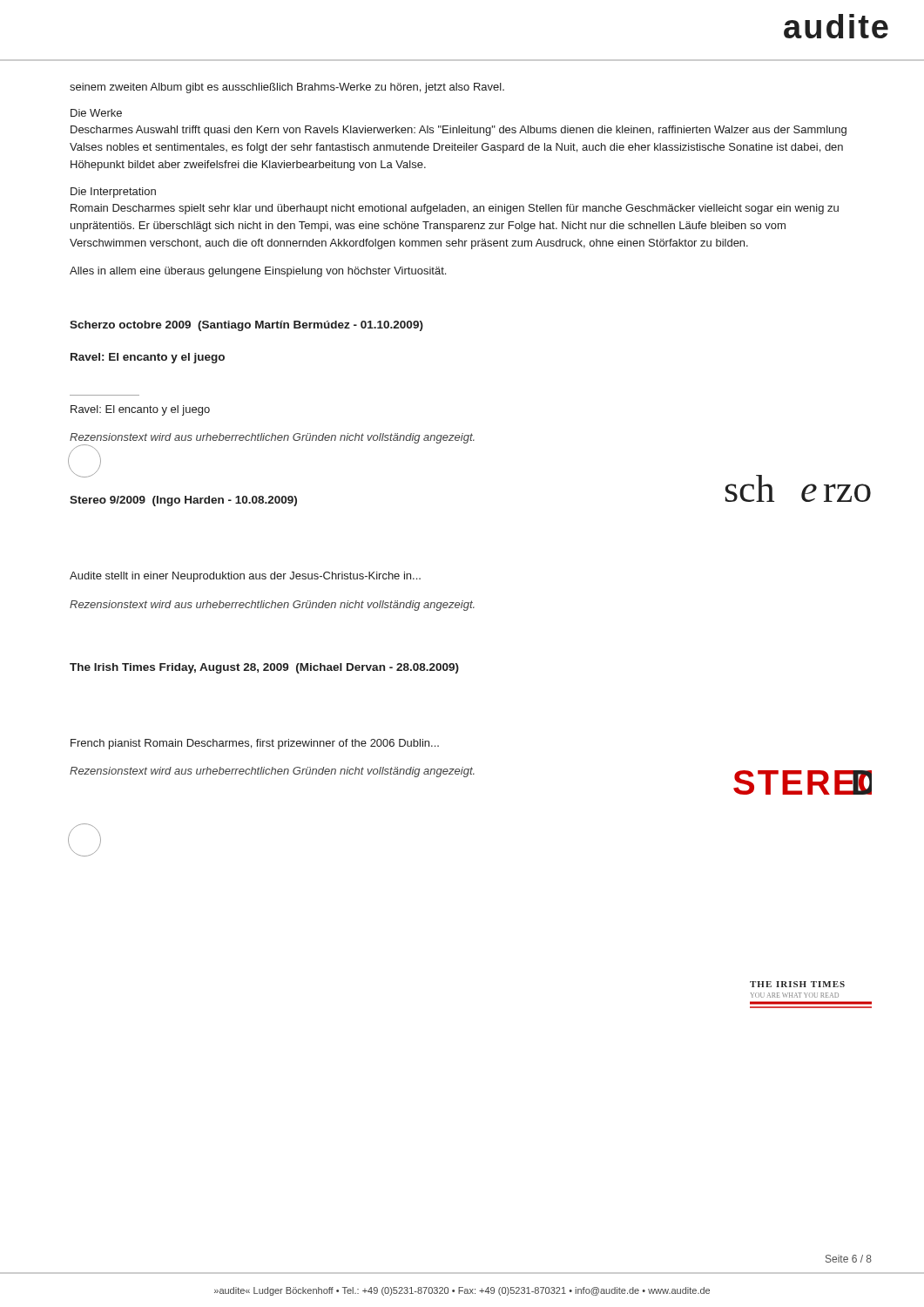Screen dimensions: 1307x924
Task: Find "Die Interpretation" on this page
Action: [113, 191]
